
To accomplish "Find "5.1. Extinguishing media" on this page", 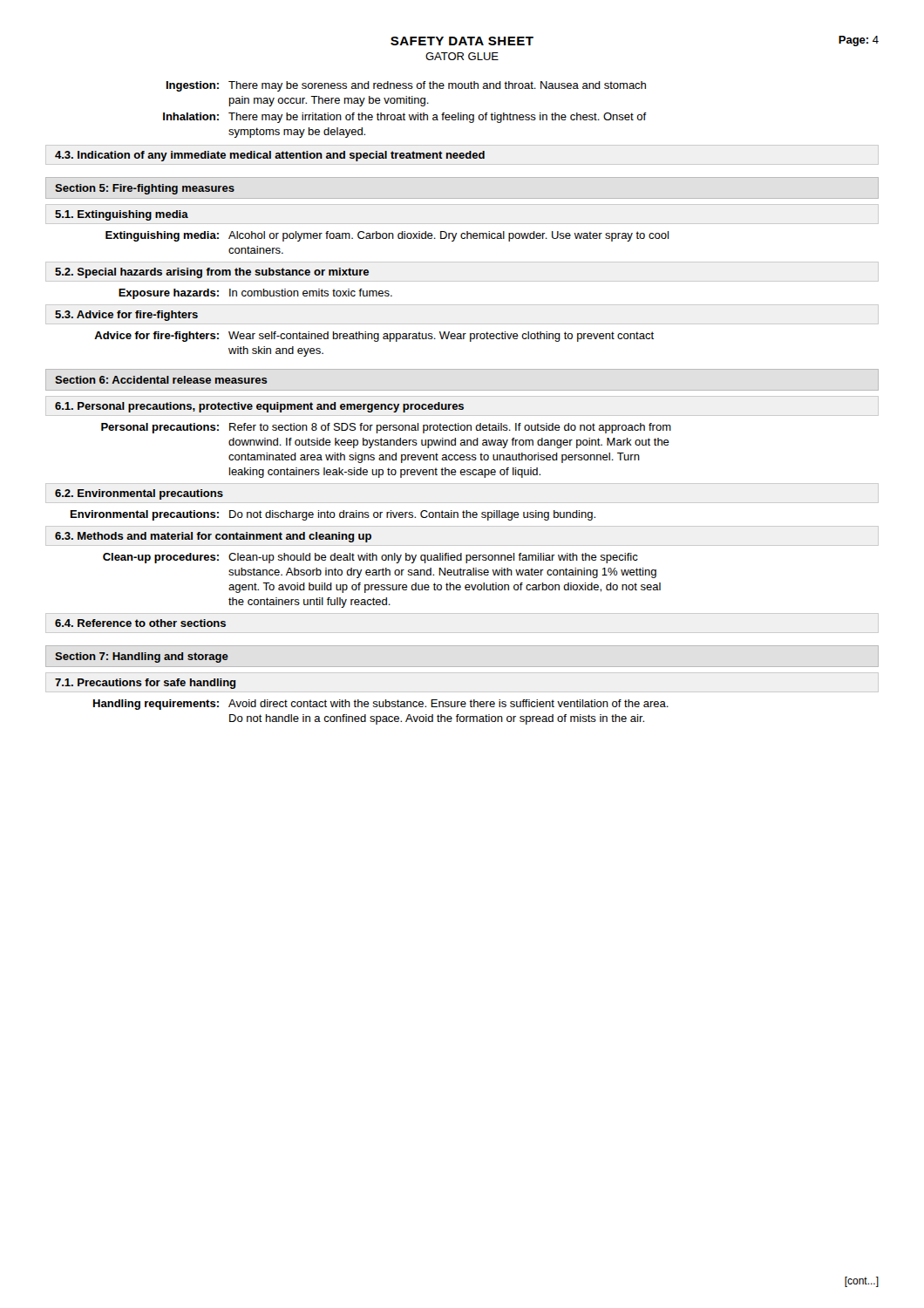I will click(121, 214).
